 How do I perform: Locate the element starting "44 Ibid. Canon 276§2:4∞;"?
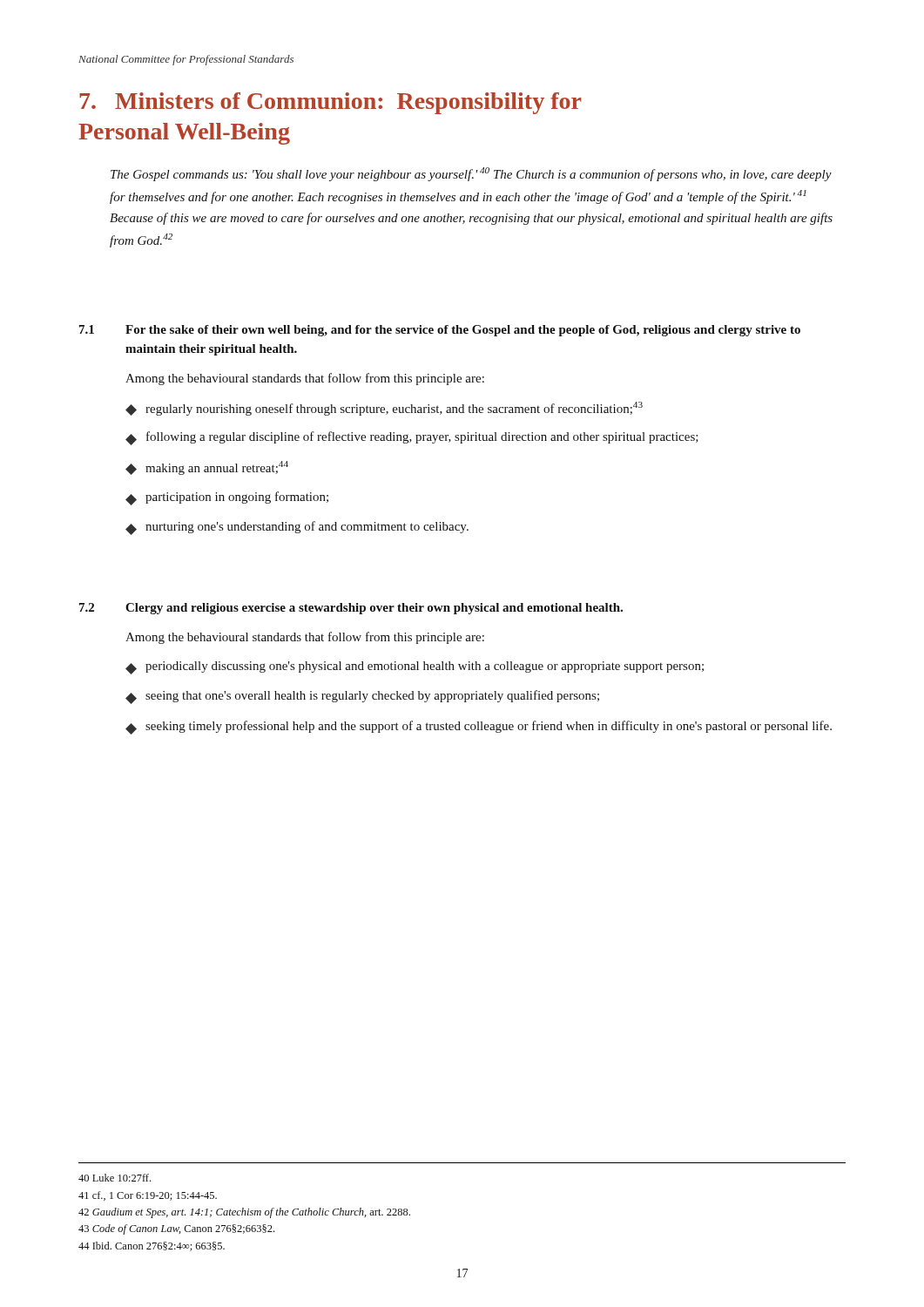(152, 1246)
